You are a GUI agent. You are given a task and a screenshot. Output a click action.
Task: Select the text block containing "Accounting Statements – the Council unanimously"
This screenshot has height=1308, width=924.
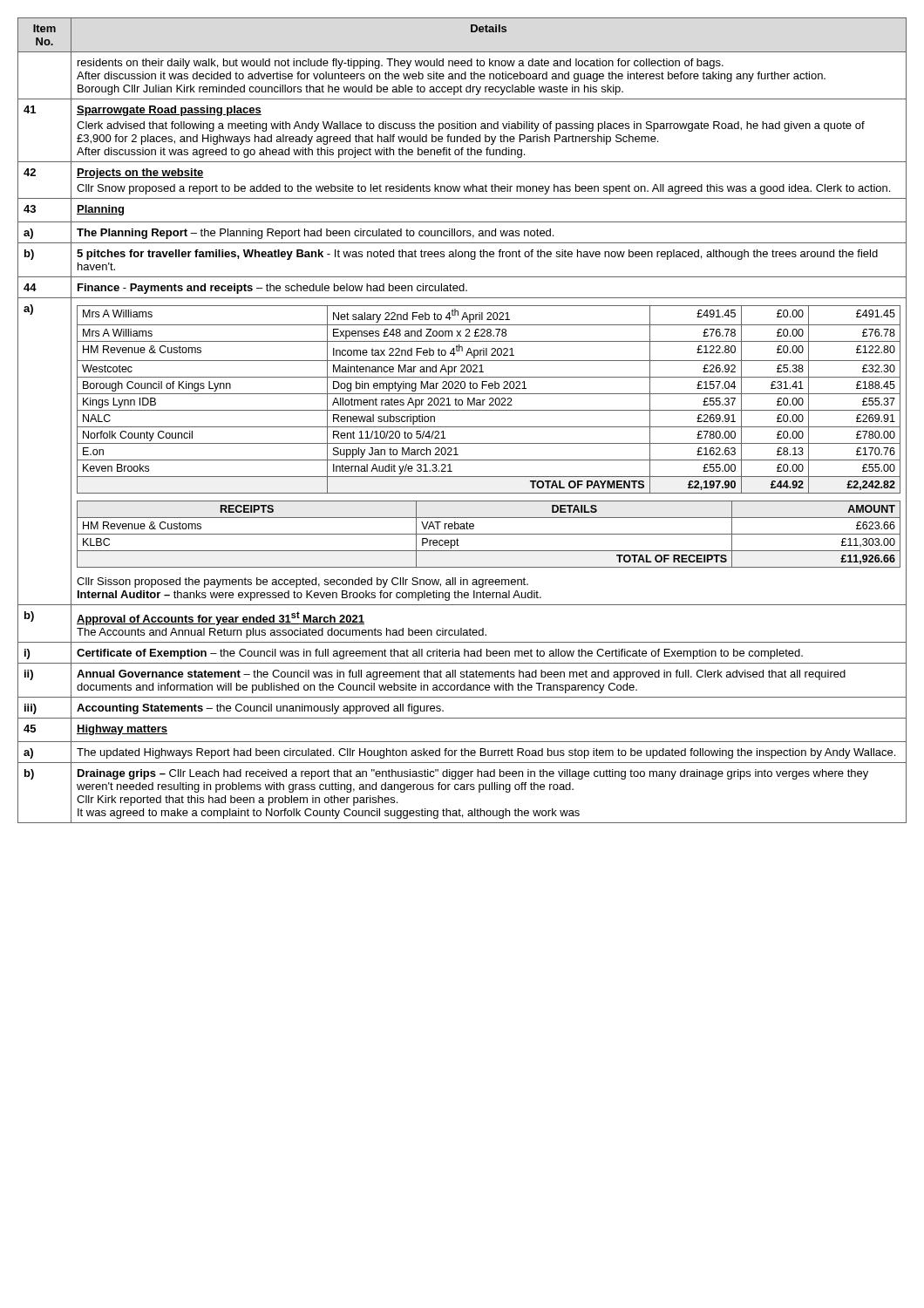coord(261,707)
